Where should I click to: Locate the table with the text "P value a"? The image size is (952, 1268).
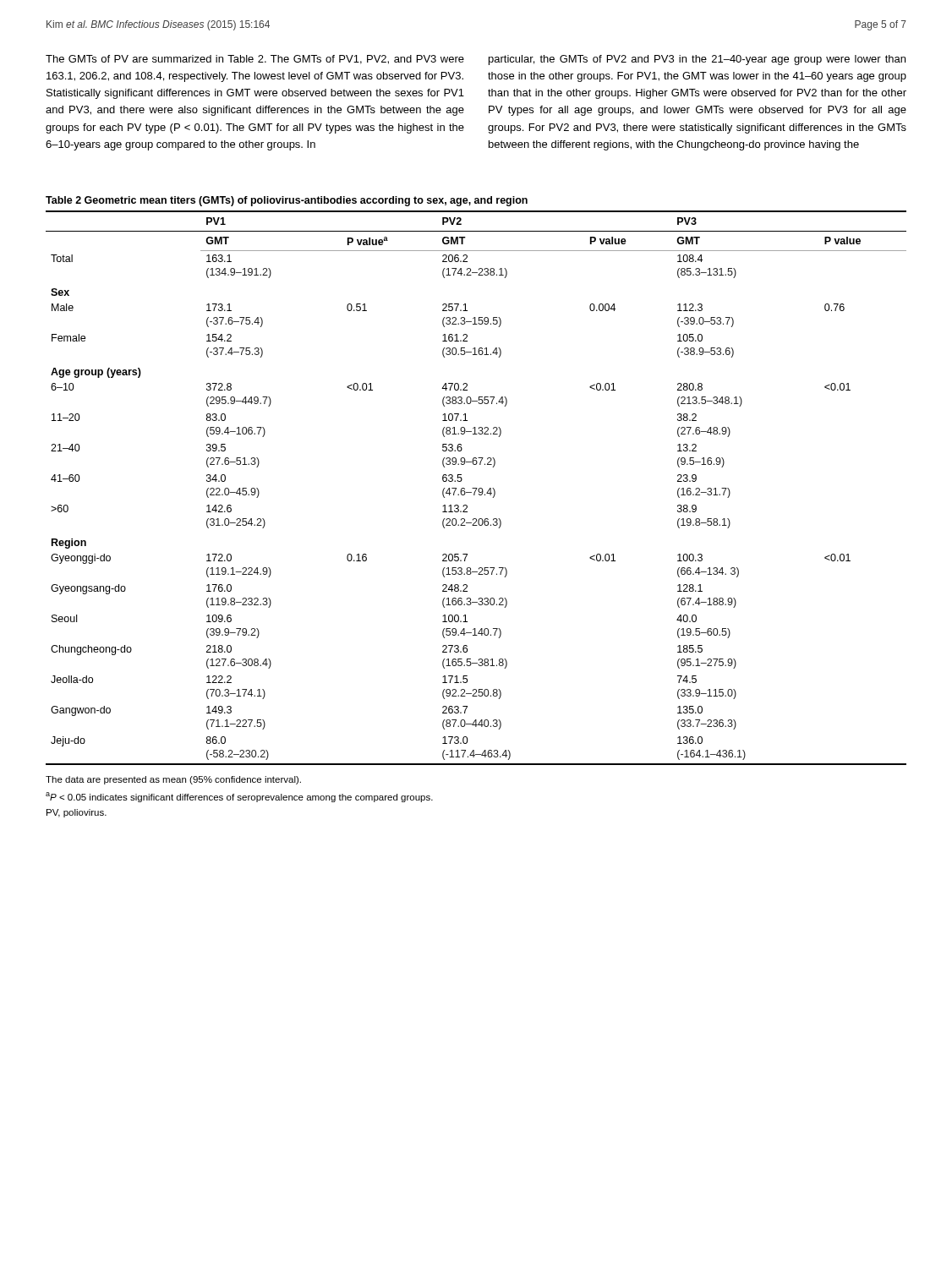(x=476, y=488)
